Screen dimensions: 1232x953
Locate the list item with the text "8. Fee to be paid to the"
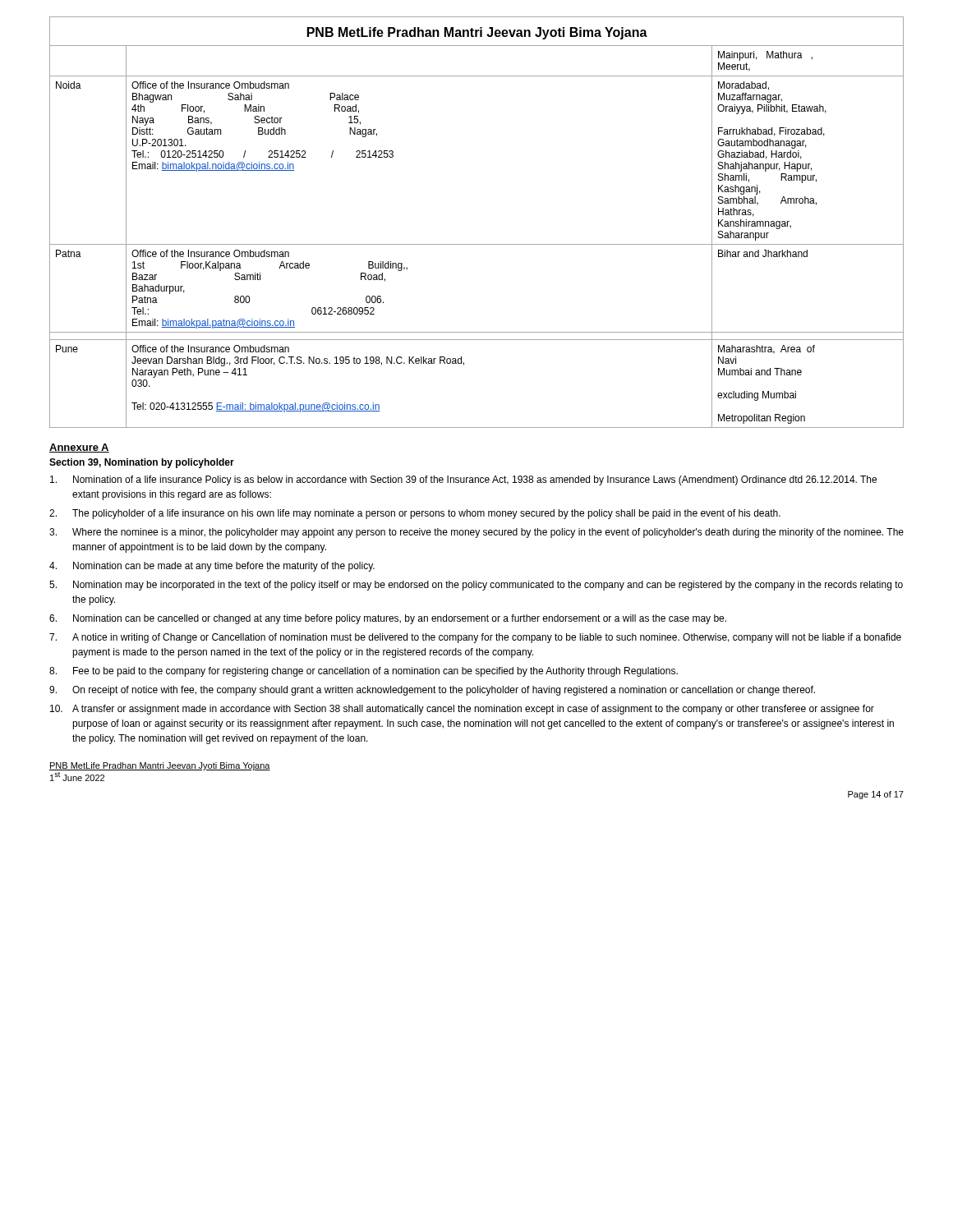(x=476, y=671)
